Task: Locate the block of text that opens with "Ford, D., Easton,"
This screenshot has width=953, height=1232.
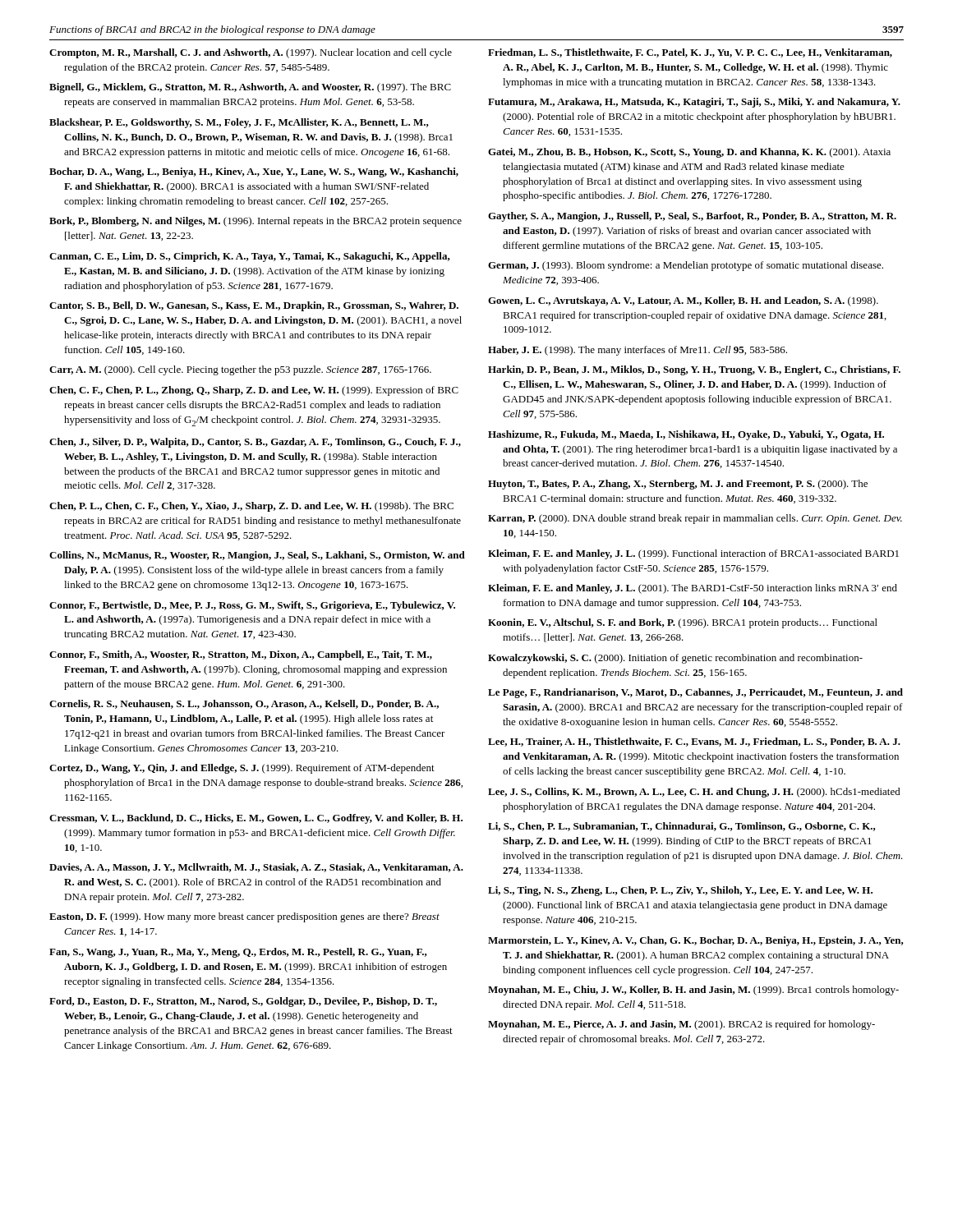Action: tap(251, 1023)
